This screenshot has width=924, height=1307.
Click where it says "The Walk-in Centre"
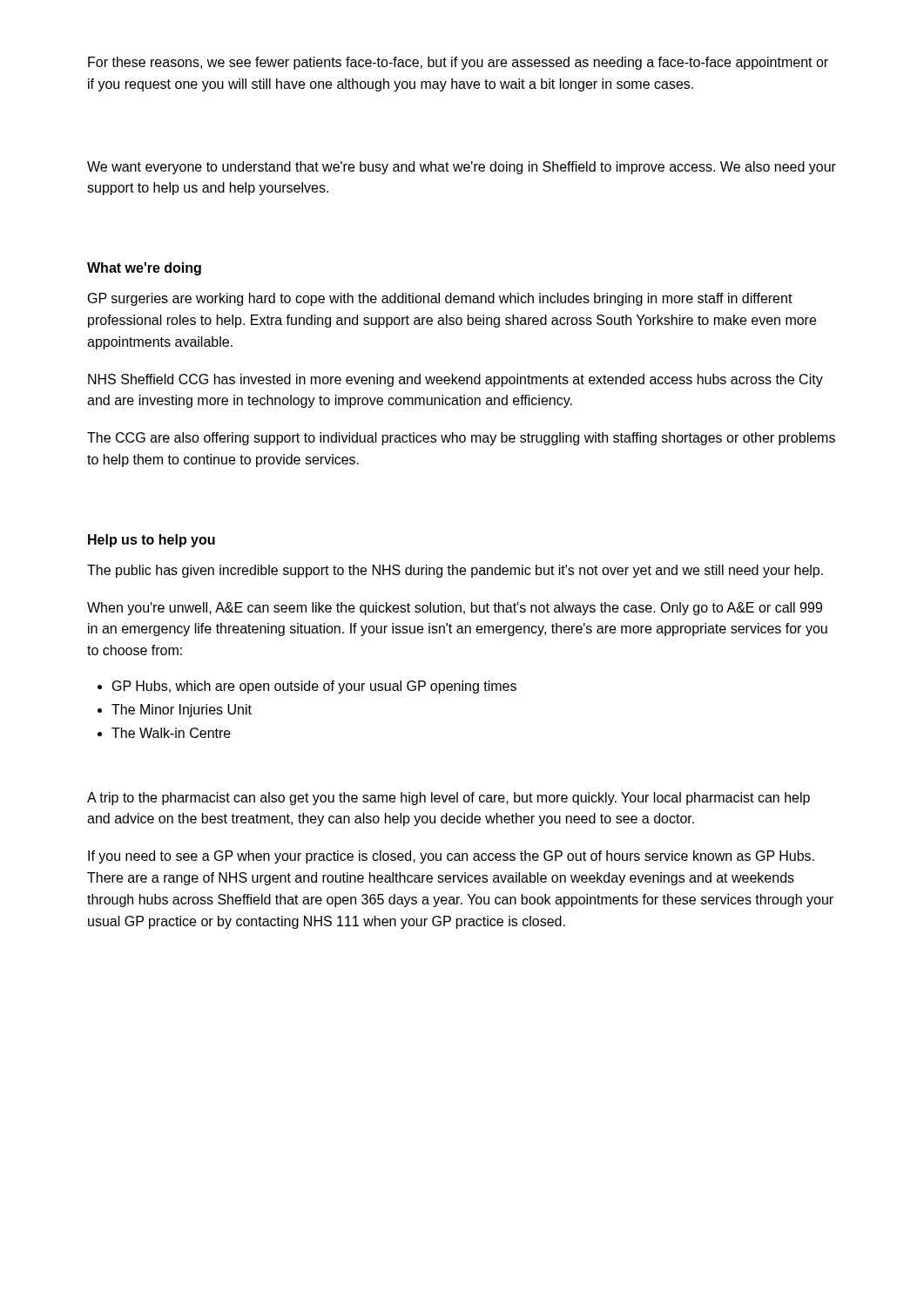(171, 734)
